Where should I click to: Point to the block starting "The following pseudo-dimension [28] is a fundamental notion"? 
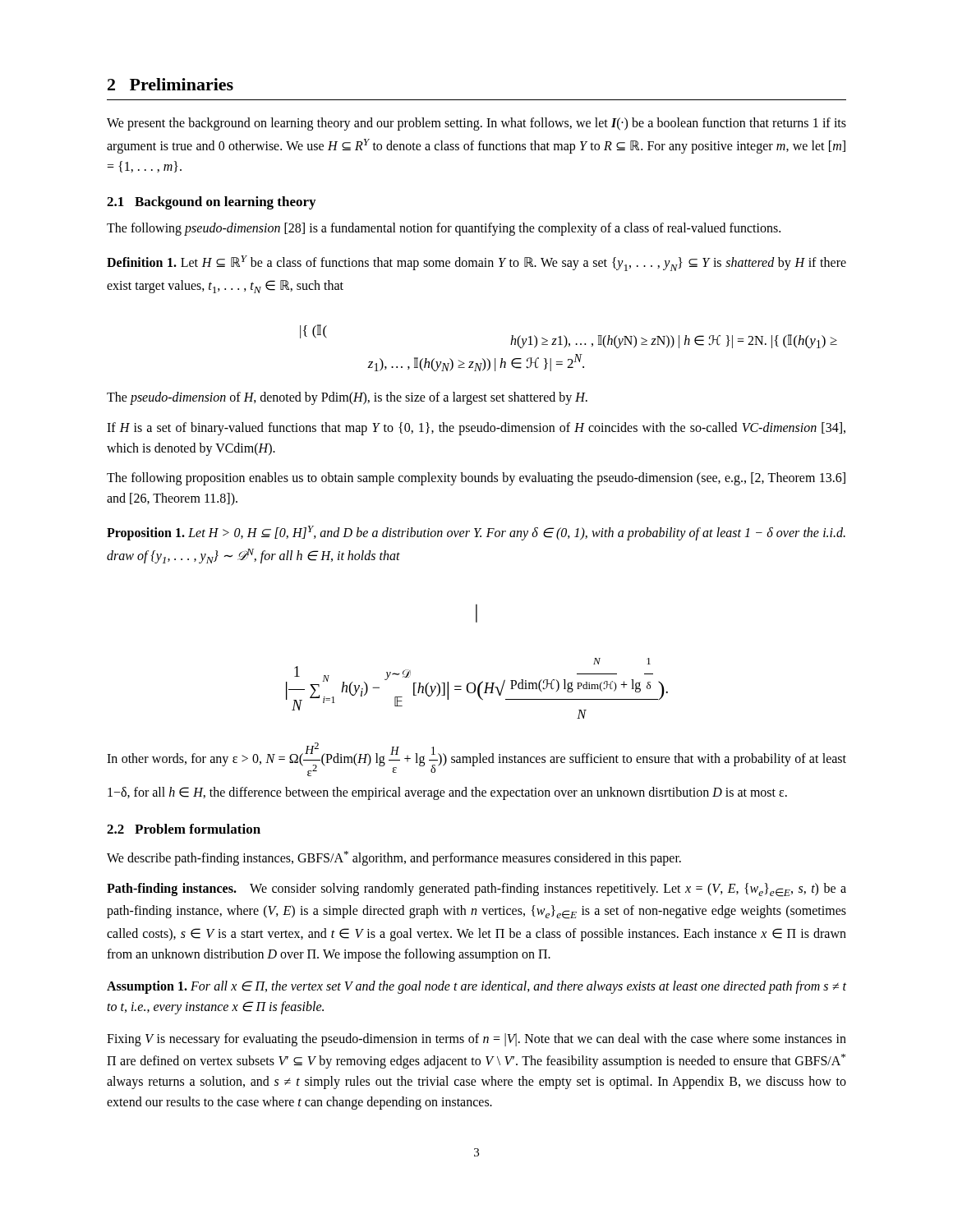pyautogui.click(x=476, y=228)
